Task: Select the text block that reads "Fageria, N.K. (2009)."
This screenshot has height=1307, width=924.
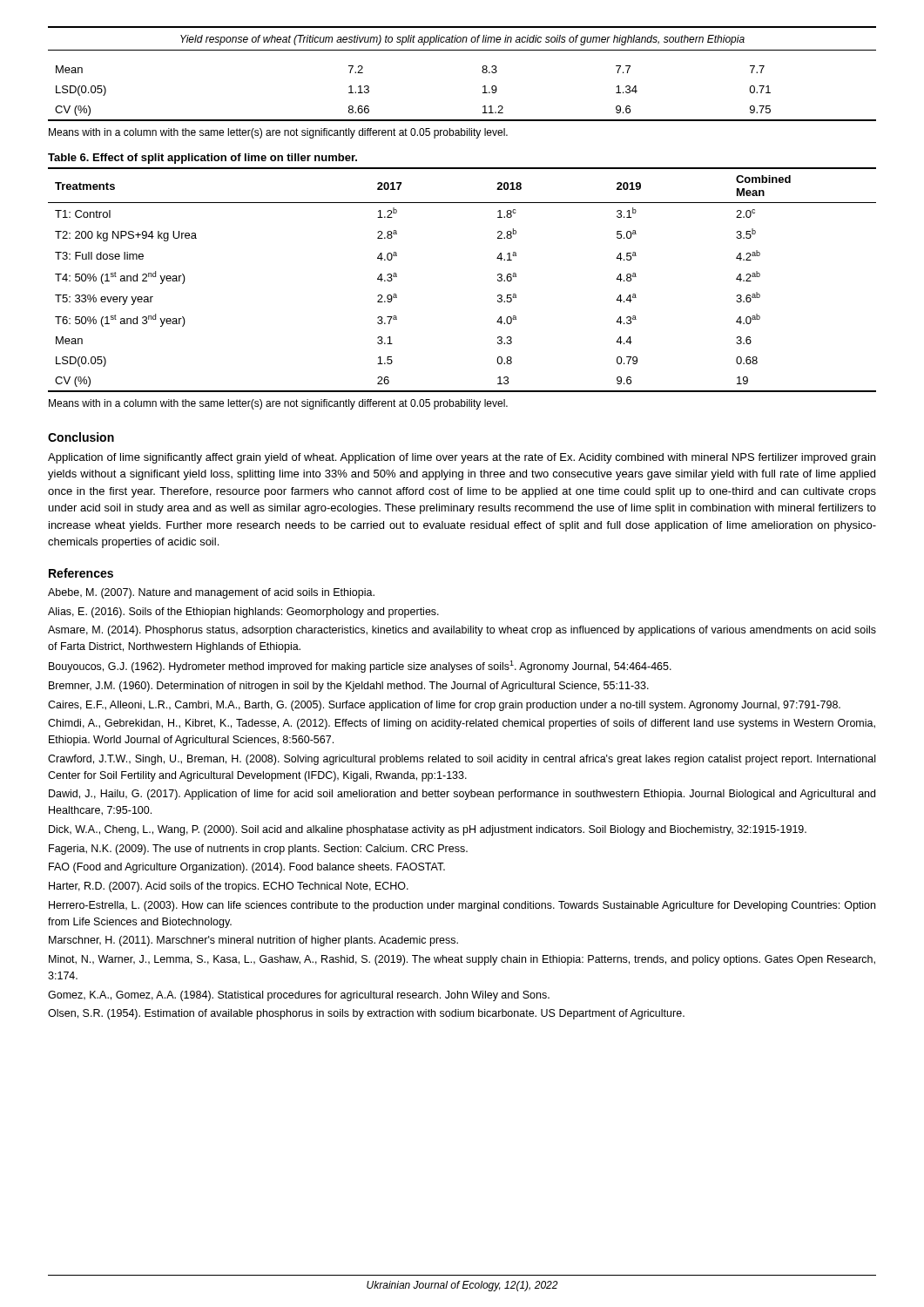Action: coord(258,848)
